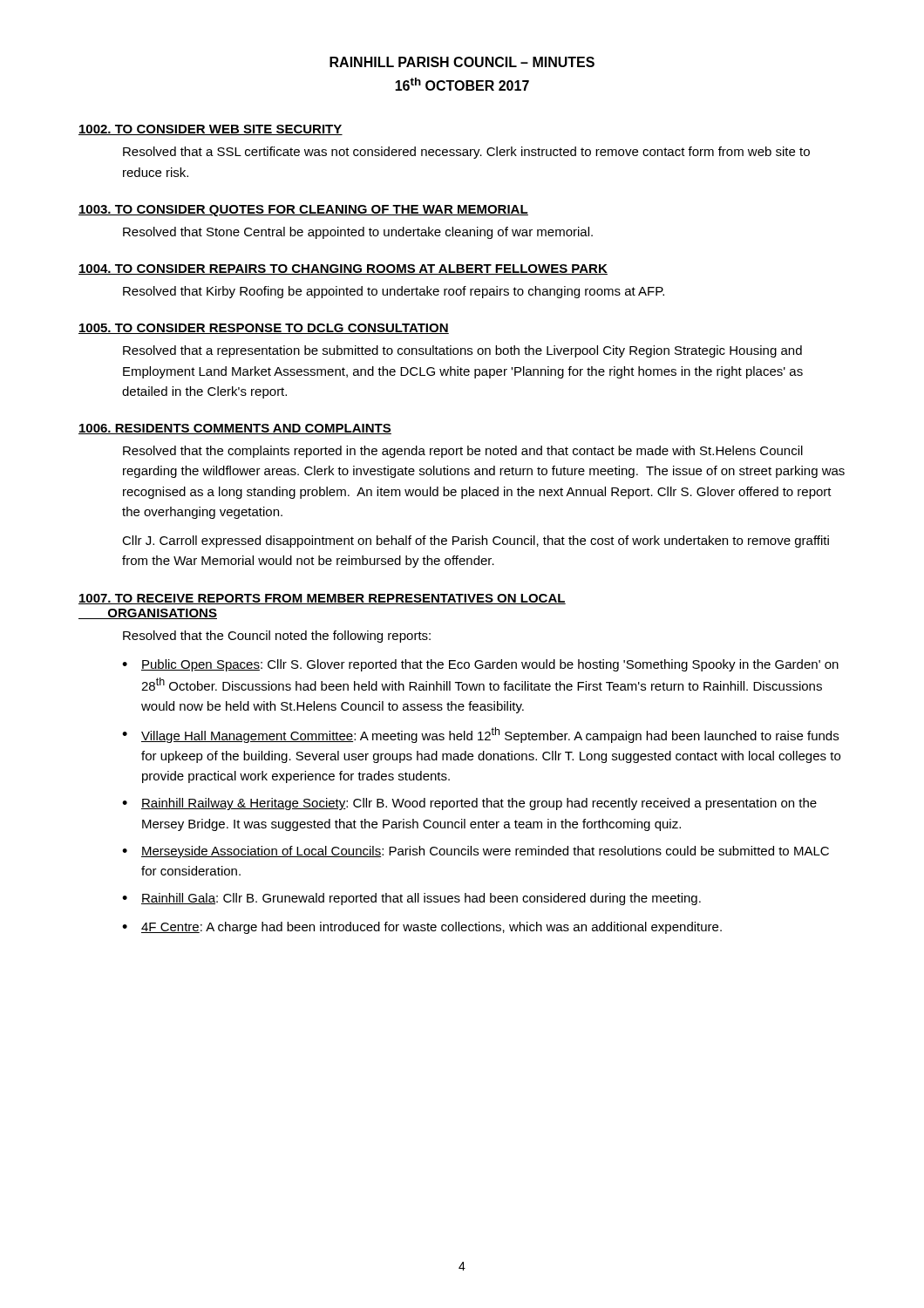Viewport: 924px width, 1308px height.
Task: Select the block starting "1002. TO CONSIDER WEB SITE"
Action: (210, 129)
